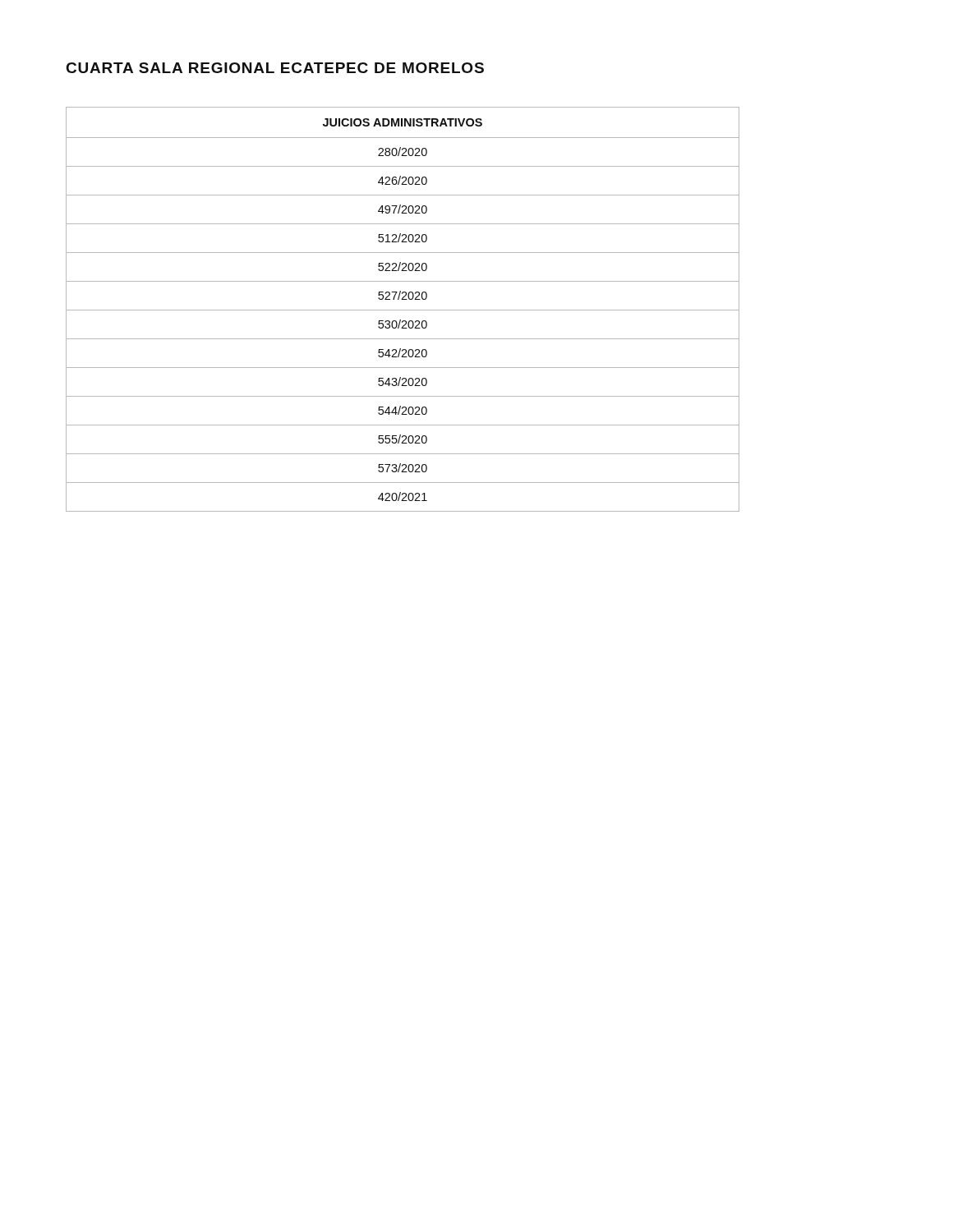
Task: Locate the title with the text "CUARTA SALA REGIONAL ECATEPEC DE"
Action: (275, 68)
